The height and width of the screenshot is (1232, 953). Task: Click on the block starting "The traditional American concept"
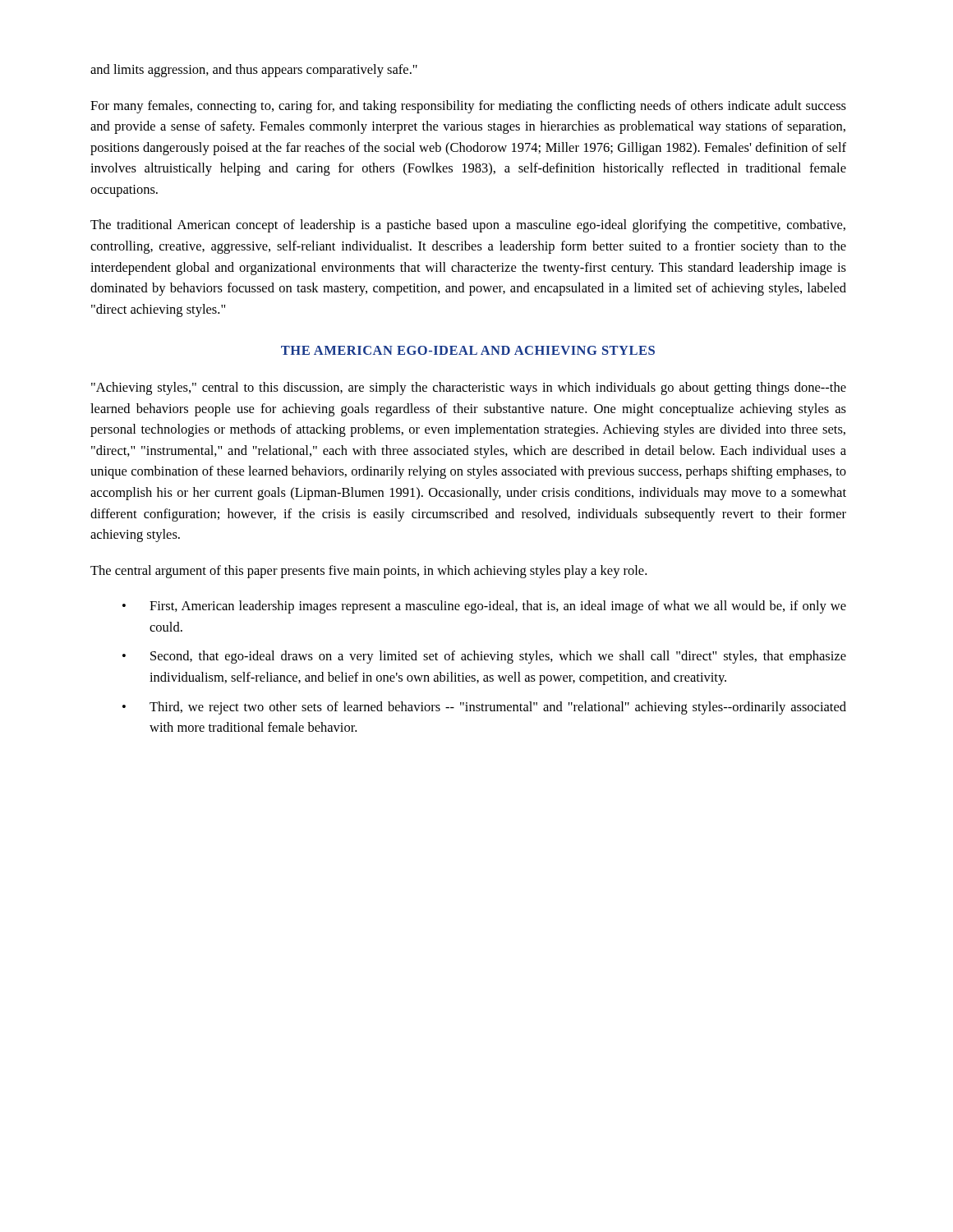[468, 267]
